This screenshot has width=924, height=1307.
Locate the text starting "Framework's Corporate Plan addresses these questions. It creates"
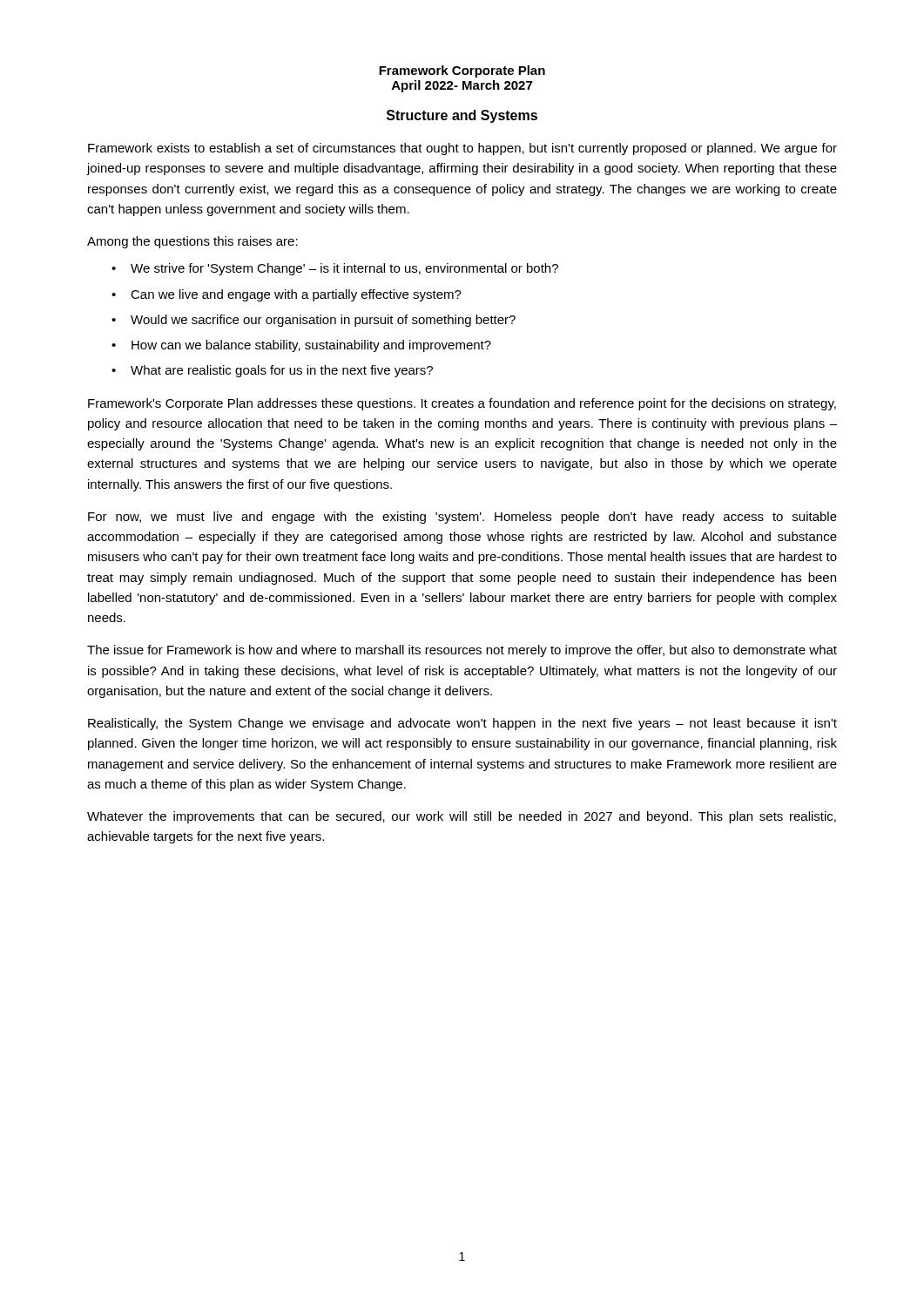462,443
